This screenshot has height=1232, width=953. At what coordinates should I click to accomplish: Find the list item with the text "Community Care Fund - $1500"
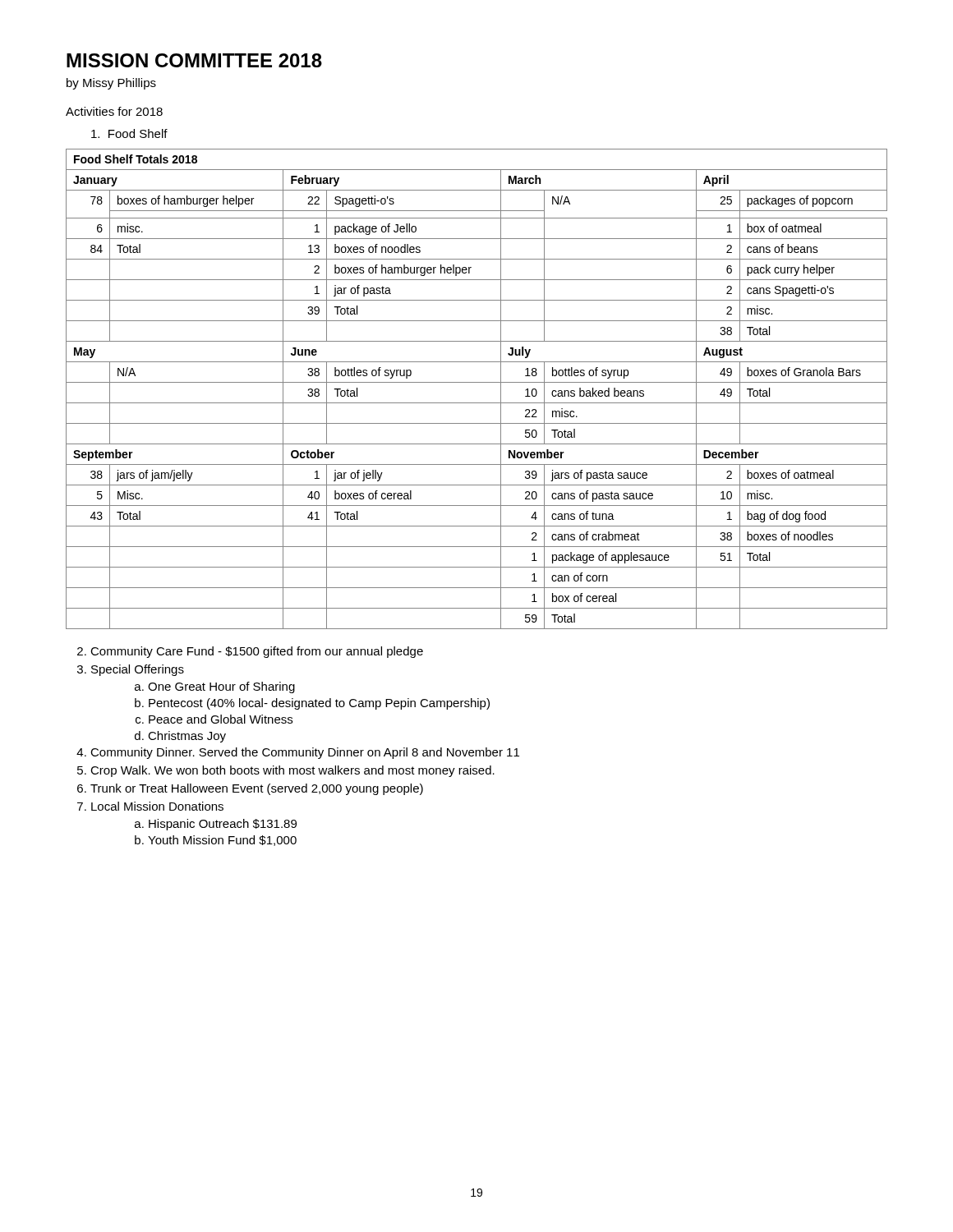click(257, 651)
